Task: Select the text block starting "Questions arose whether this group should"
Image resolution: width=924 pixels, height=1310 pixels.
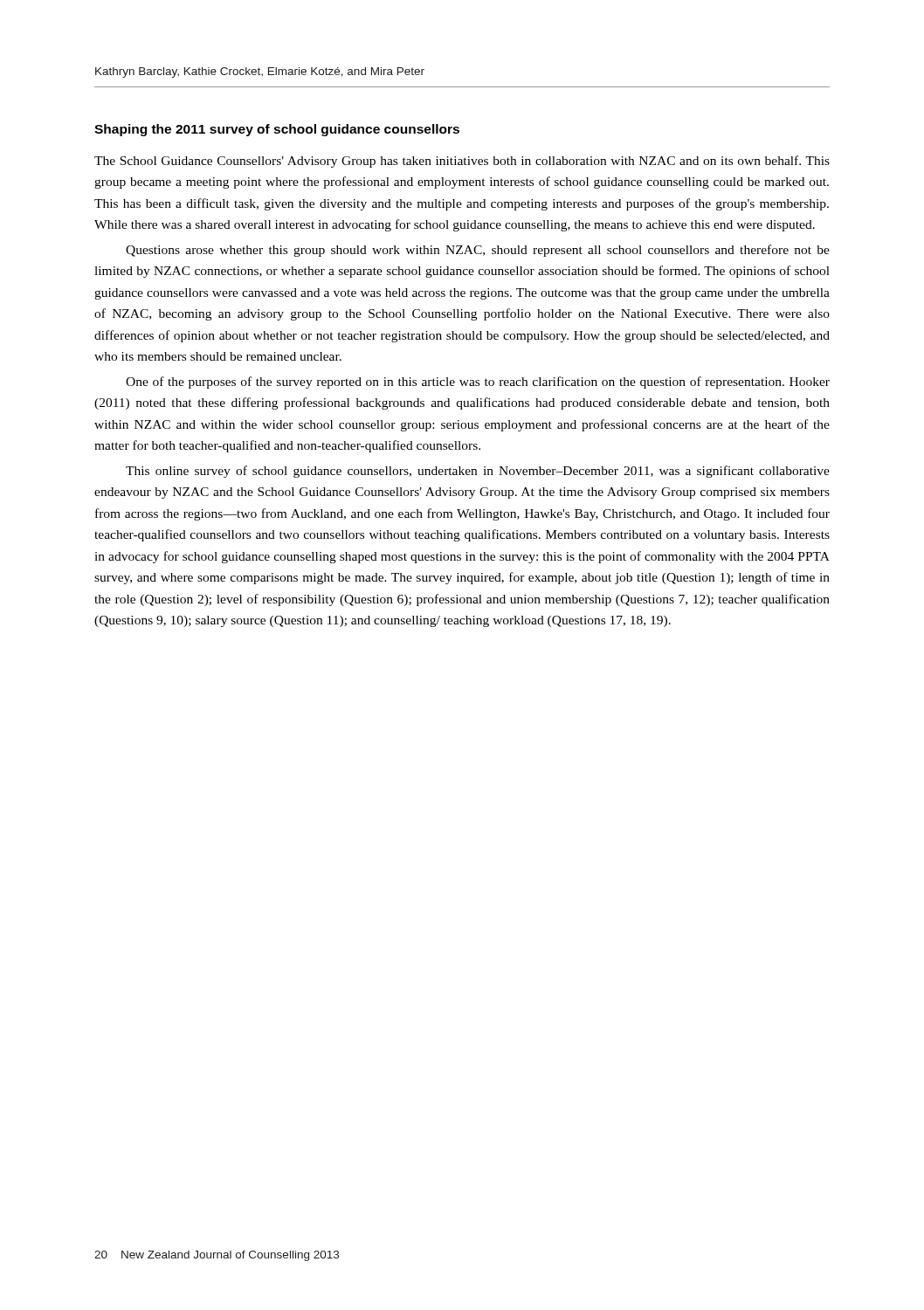Action: 462,303
